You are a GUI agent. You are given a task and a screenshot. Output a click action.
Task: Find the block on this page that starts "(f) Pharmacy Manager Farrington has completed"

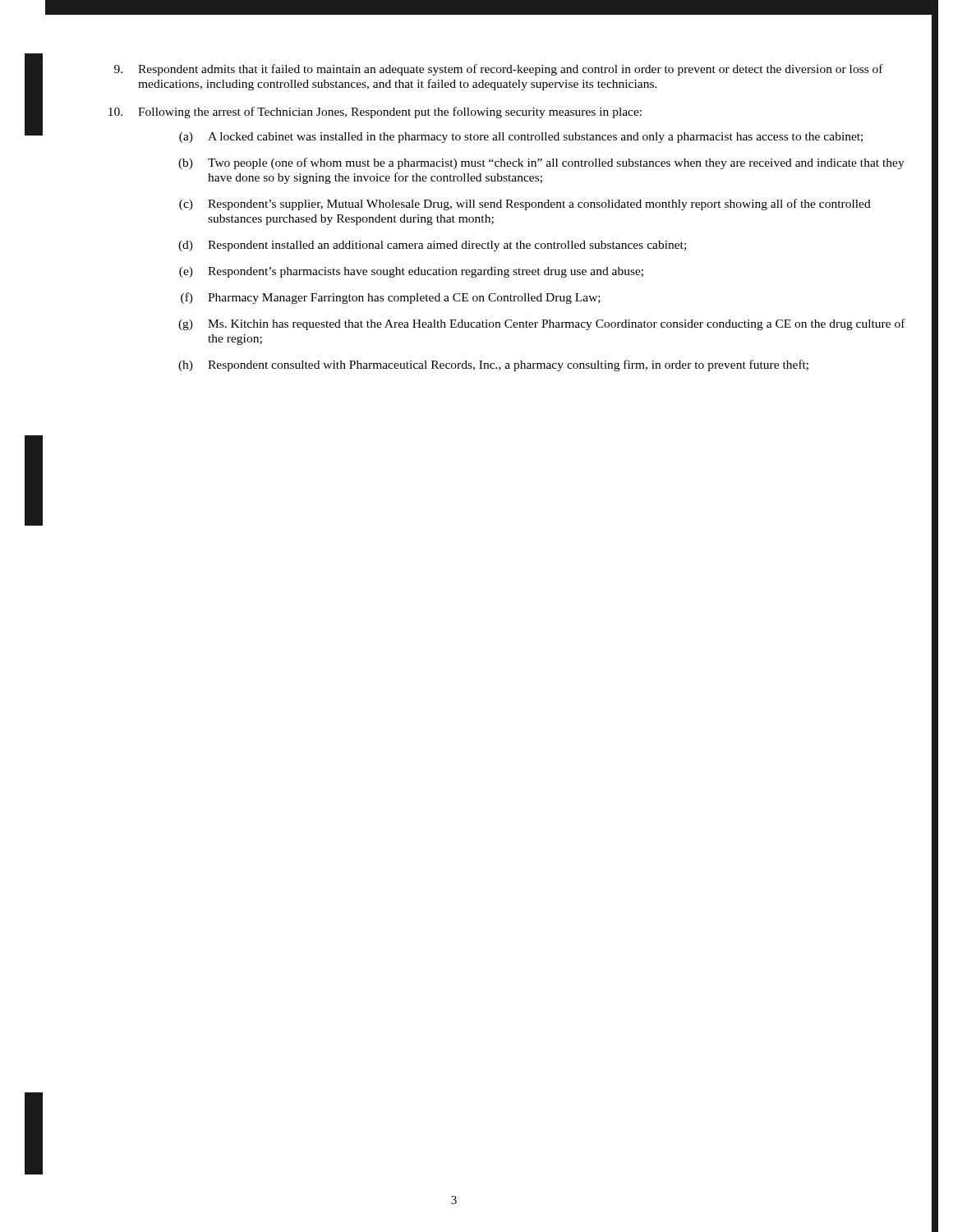[528, 297]
